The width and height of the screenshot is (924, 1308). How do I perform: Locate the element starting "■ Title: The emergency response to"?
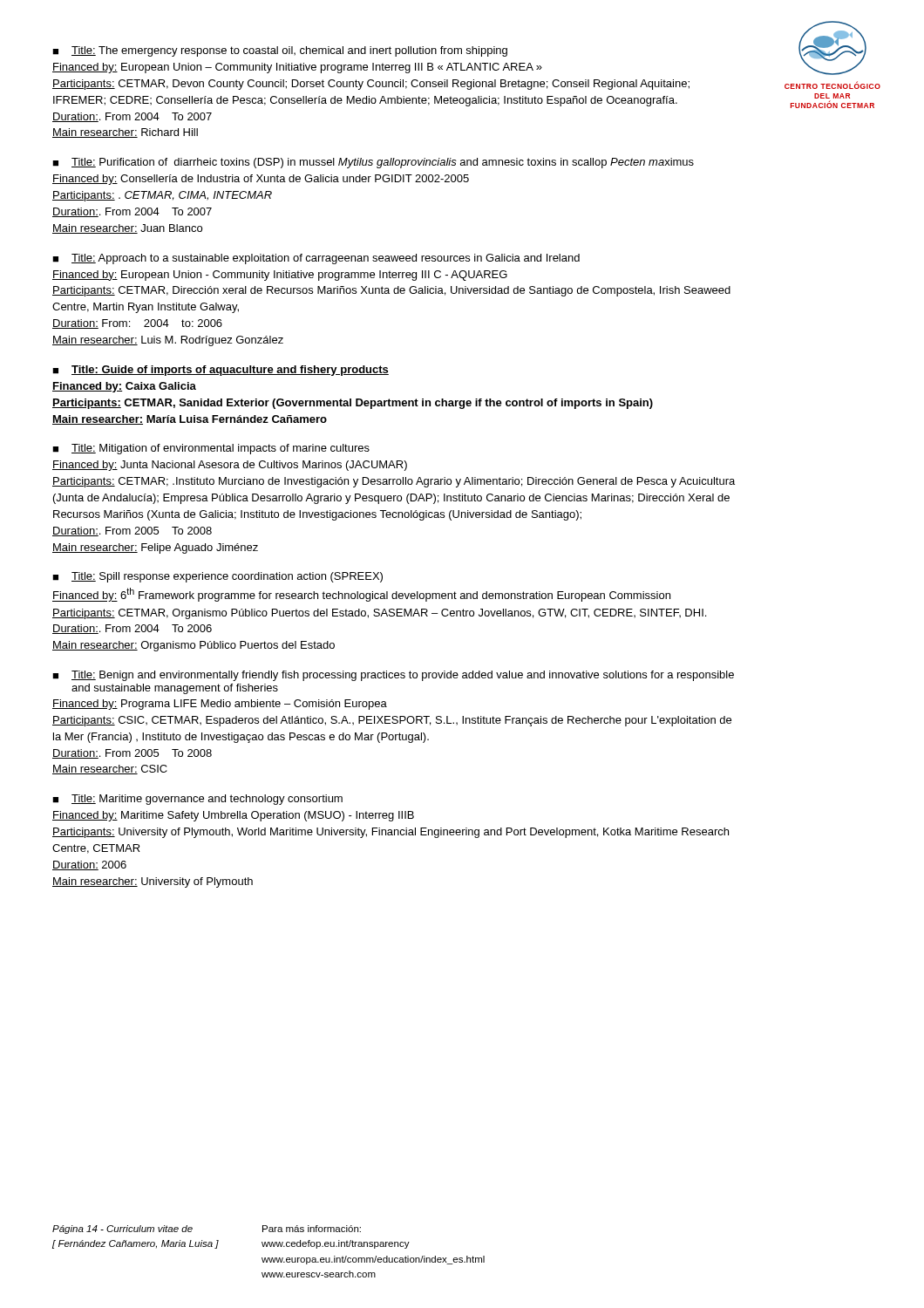click(x=397, y=92)
